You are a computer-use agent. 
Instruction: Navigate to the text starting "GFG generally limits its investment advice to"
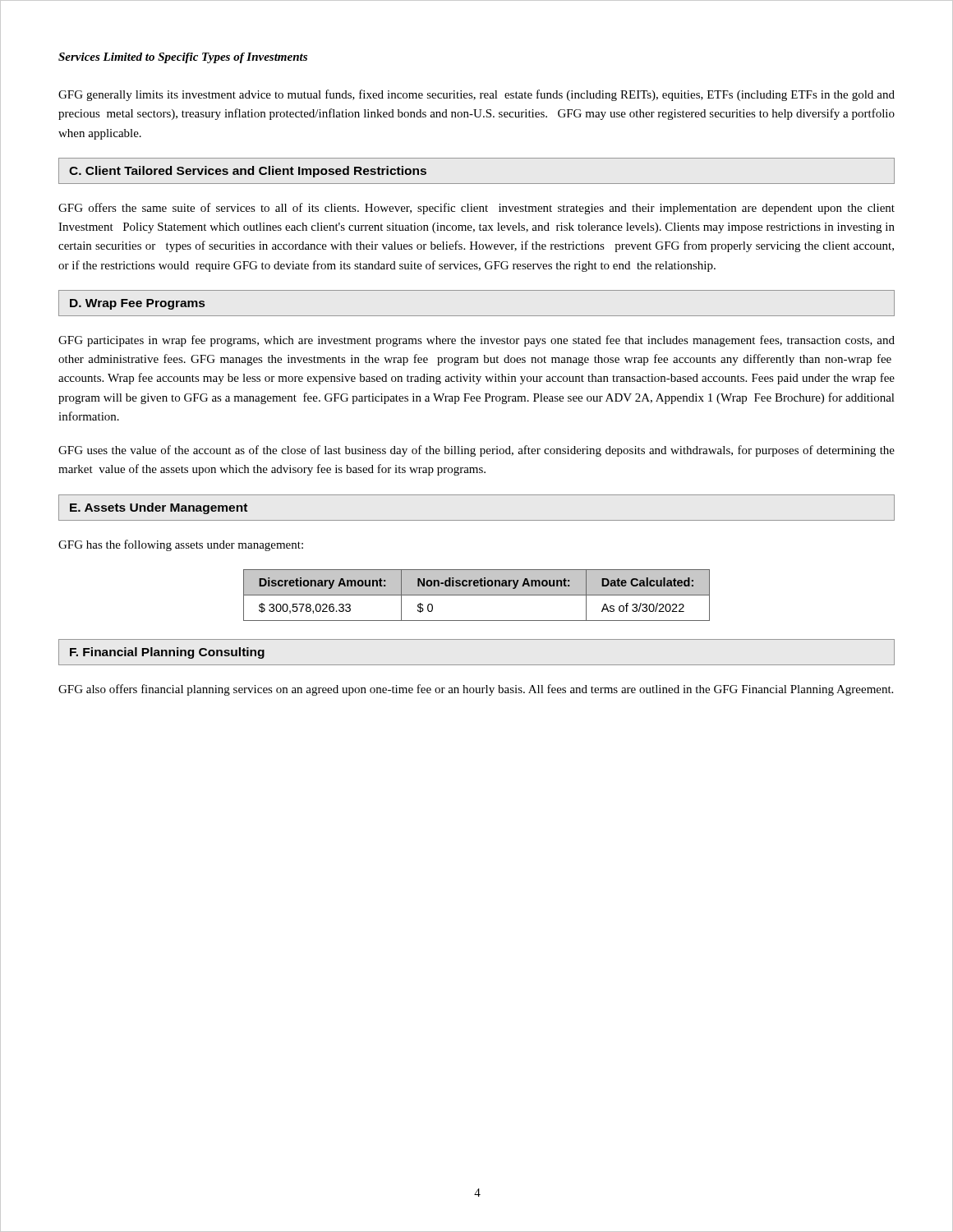tap(476, 114)
